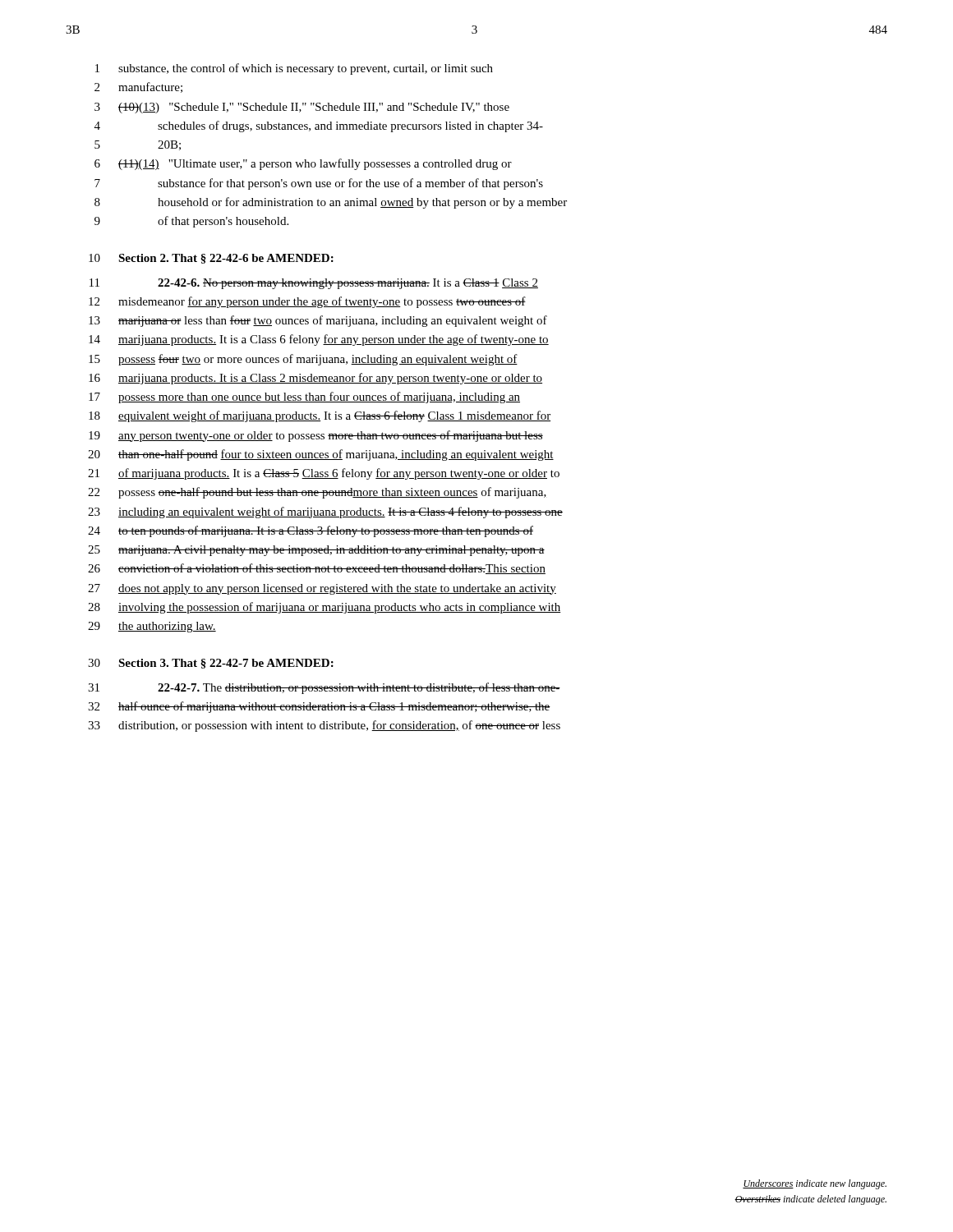Image resolution: width=953 pixels, height=1232 pixels.
Task: Find "5 20B;" on this page
Action: [x=98, y=145]
